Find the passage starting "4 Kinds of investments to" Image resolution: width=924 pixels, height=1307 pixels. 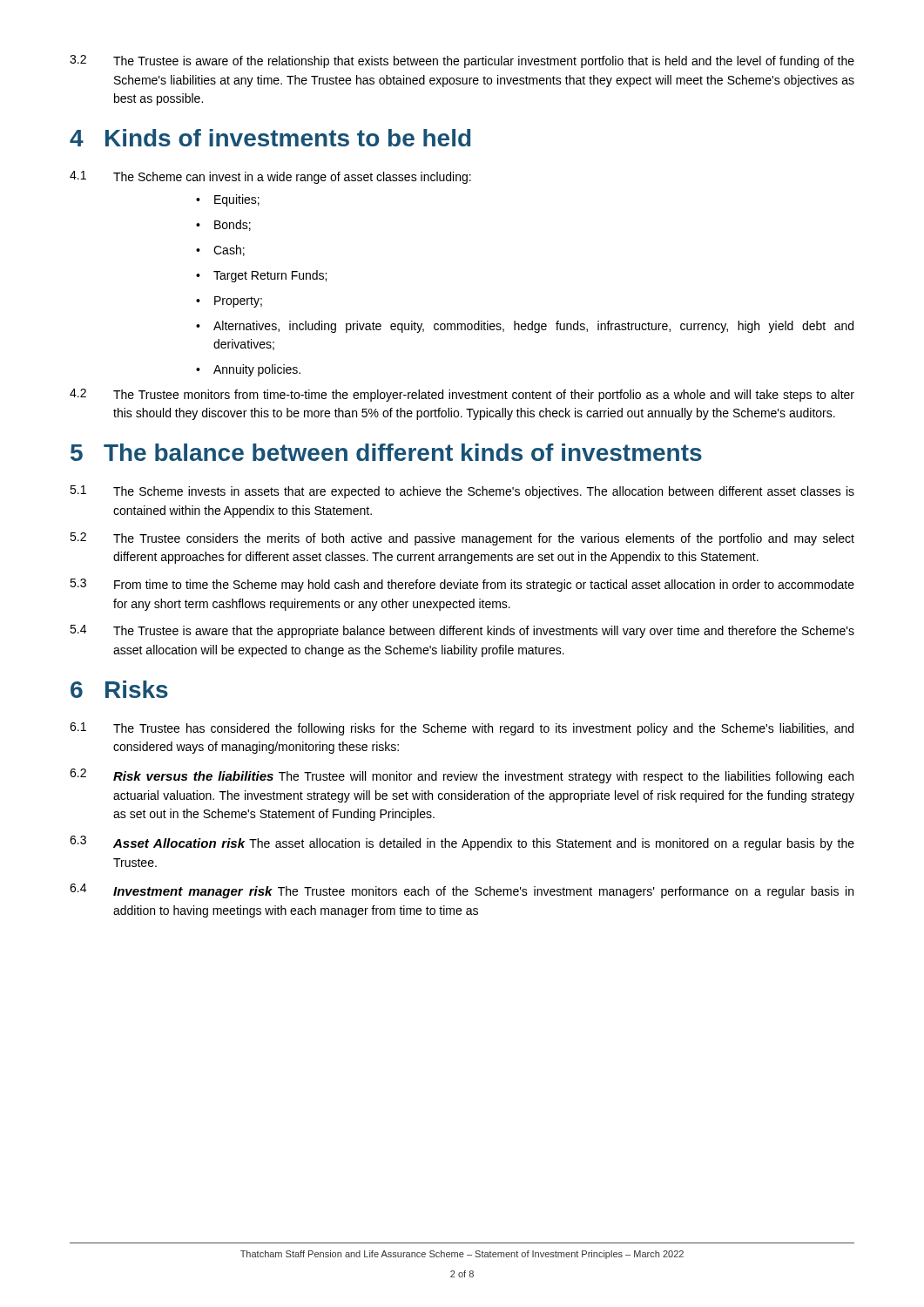point(462,139)
